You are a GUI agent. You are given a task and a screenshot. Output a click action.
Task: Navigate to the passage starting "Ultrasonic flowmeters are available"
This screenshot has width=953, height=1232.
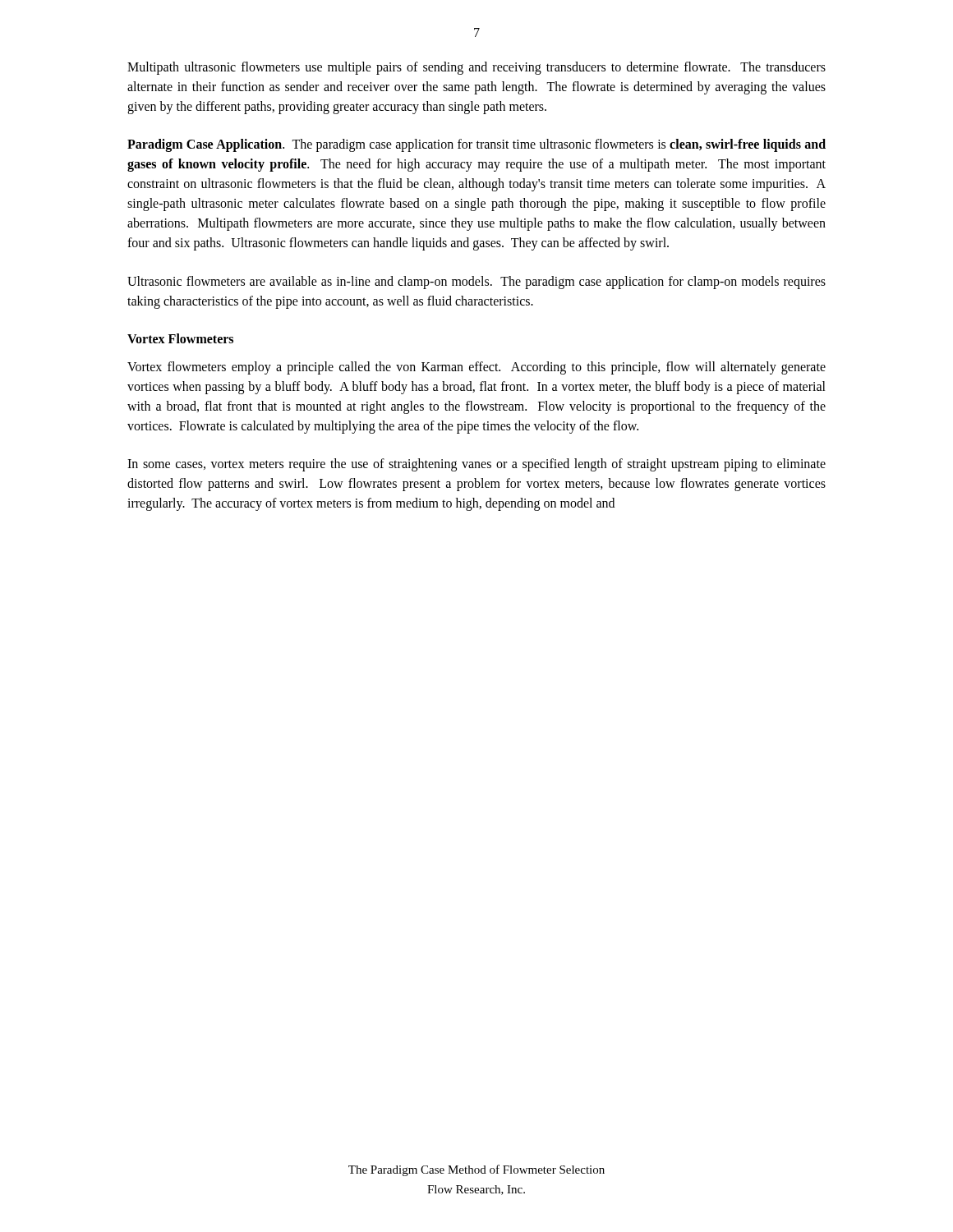tap(476, 291)
